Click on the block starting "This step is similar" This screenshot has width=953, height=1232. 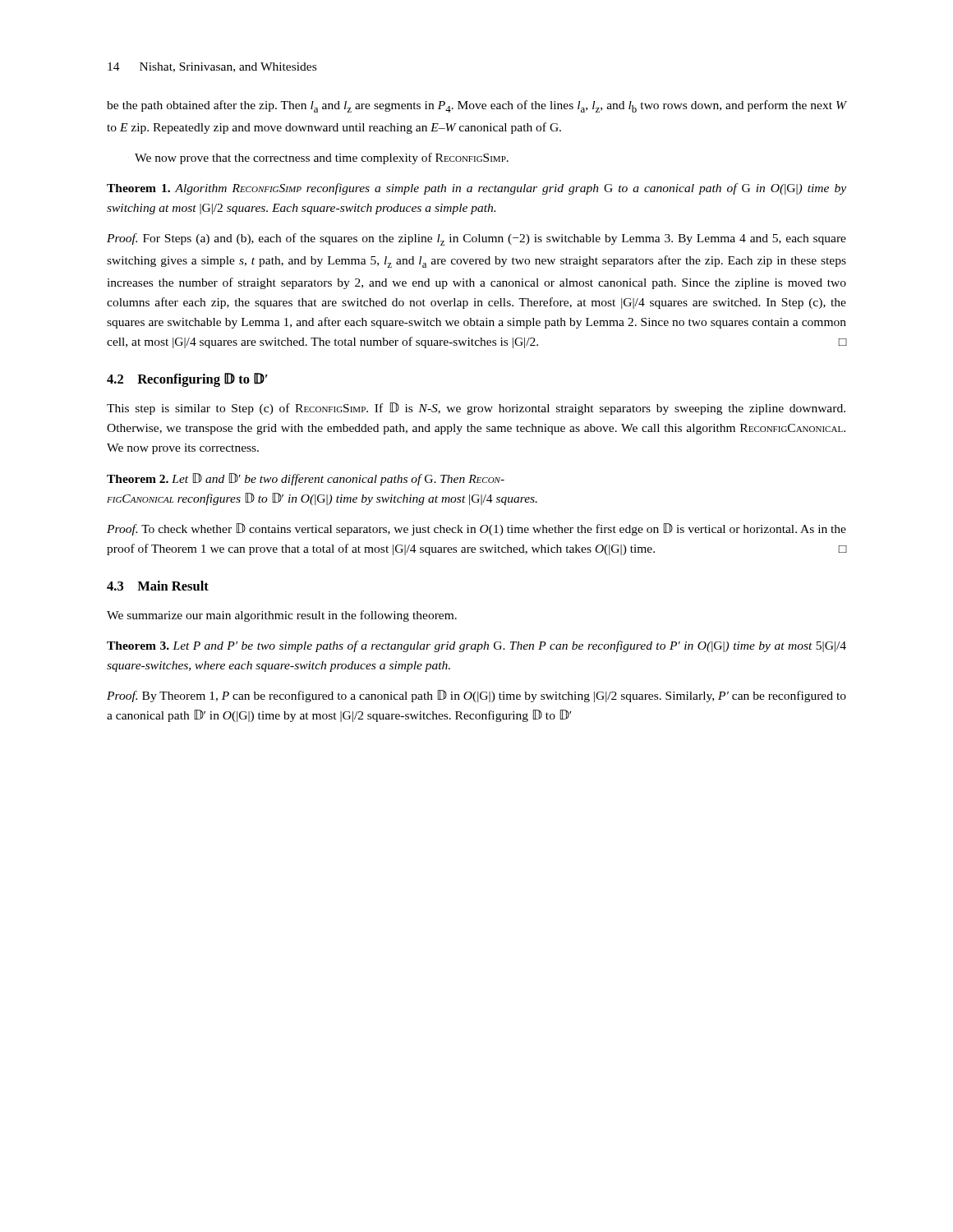(x=476, y=428)
